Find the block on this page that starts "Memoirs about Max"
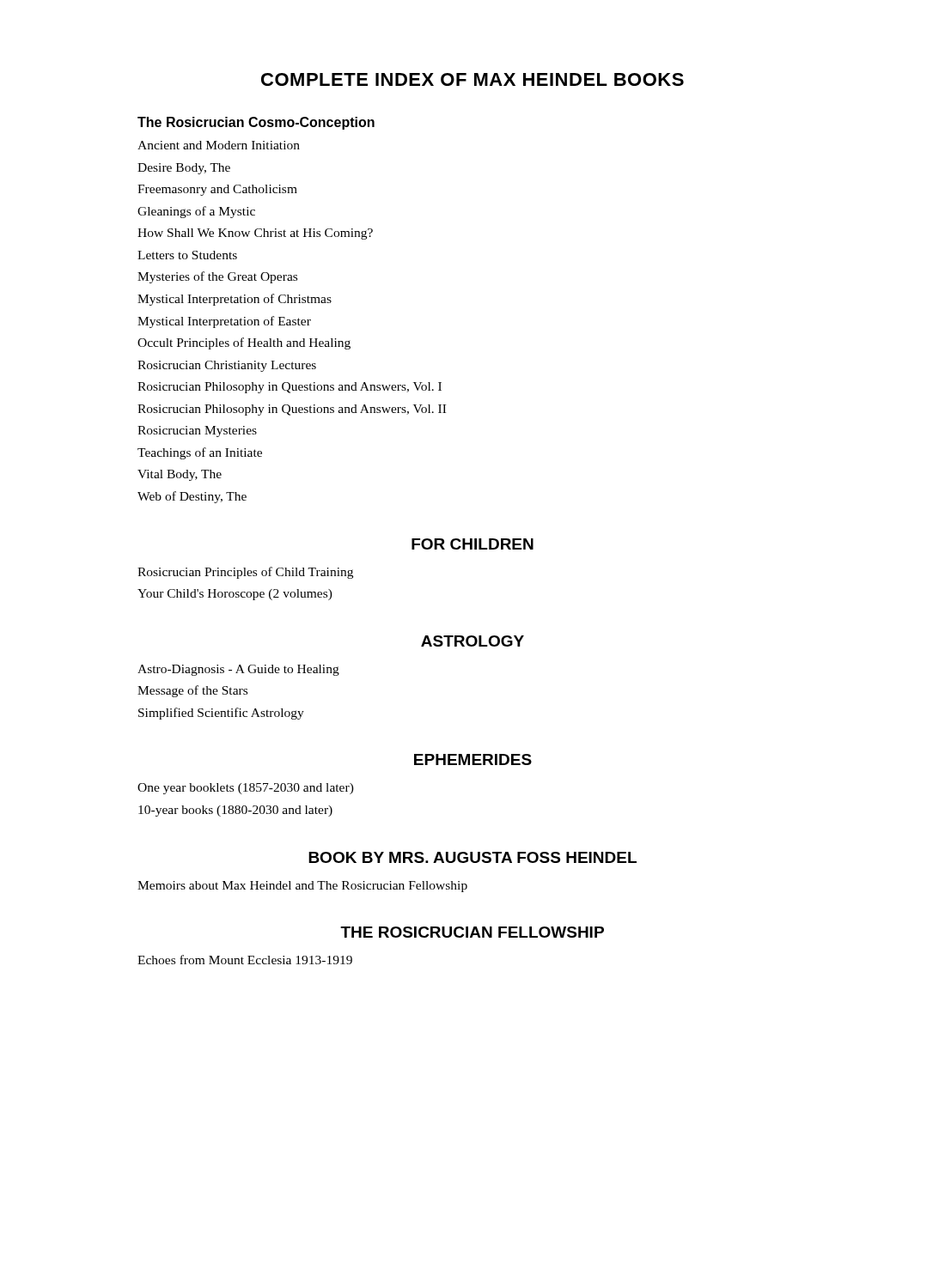 click(x=302, y=884)
